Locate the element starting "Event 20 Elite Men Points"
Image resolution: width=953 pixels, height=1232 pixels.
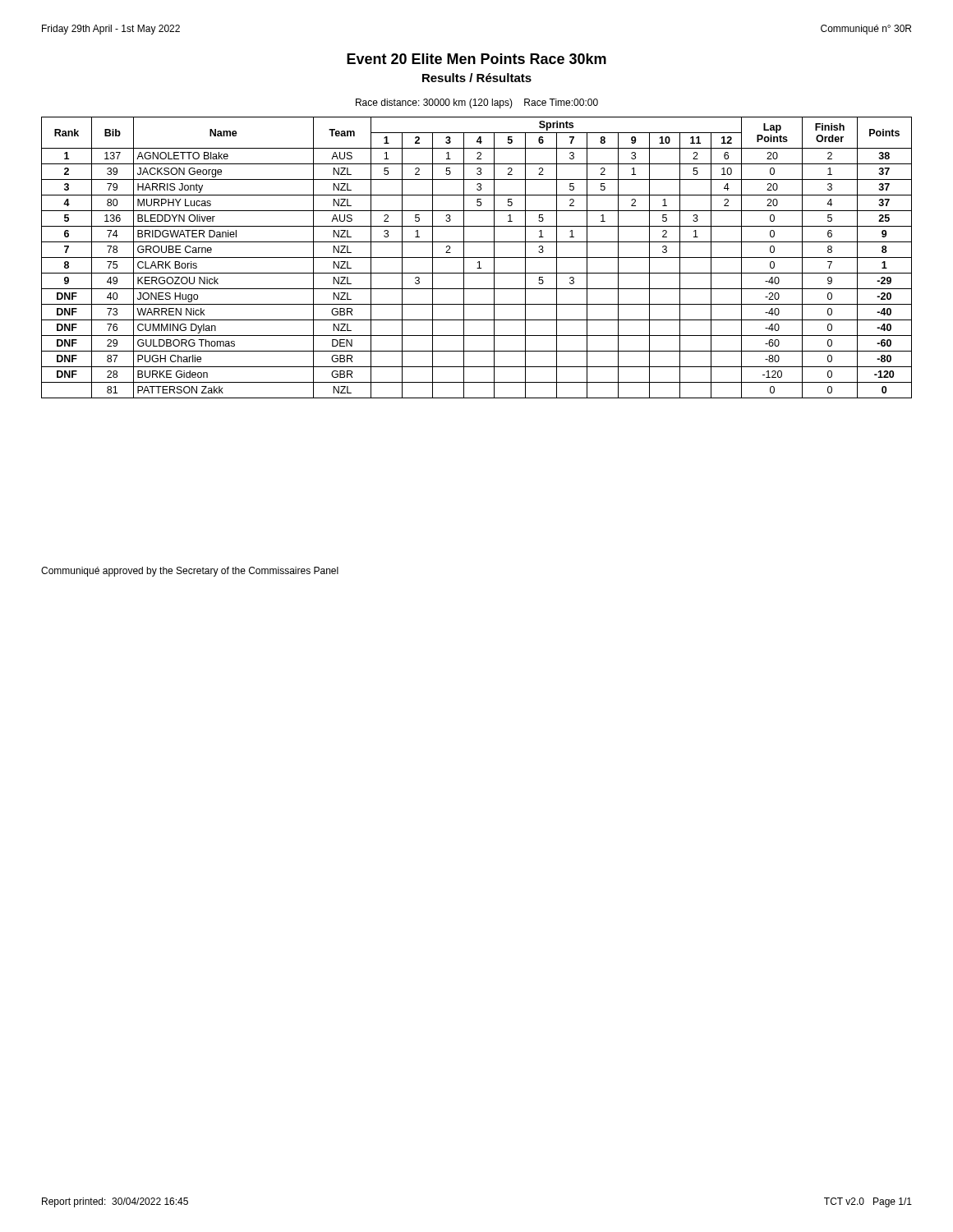(x=476, y=59)
